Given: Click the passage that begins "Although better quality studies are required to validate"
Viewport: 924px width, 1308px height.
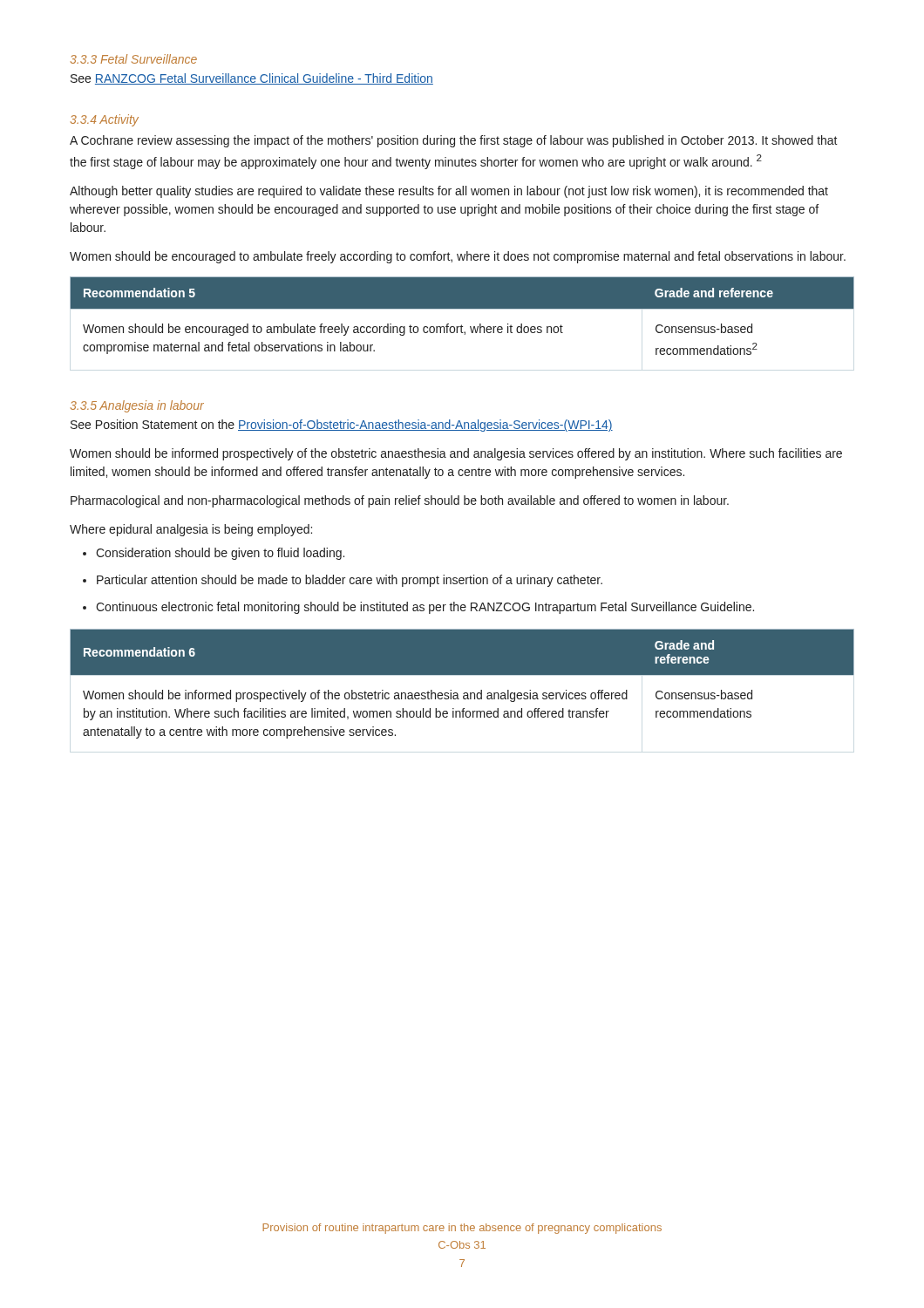Looking at the screenshot, I should (449, 209).
